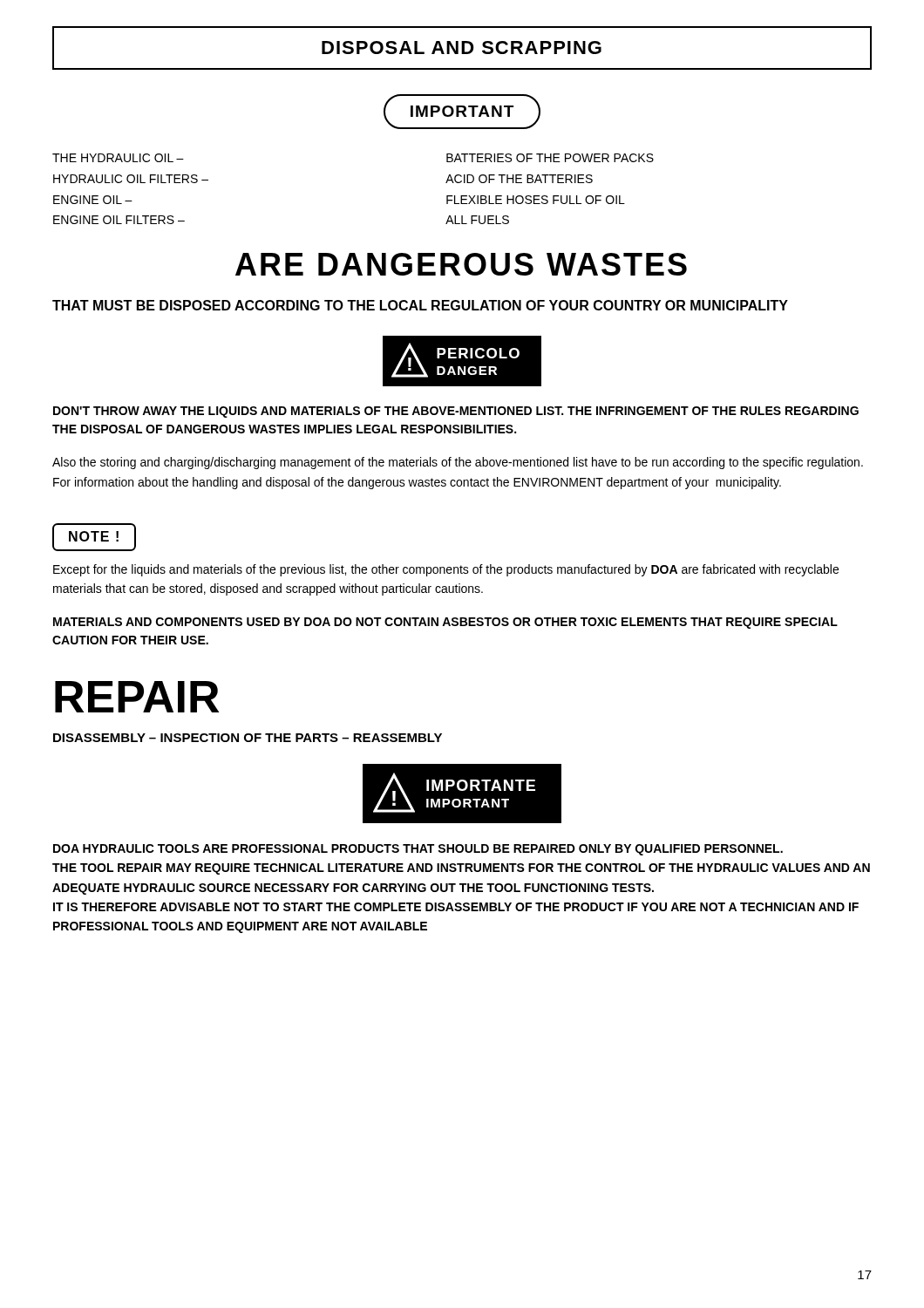Point to the block beginning "DOA HYDRAULIC TOOLS ARE PROFESSIONAL PRODUCTS THAT"

(461, 887)
